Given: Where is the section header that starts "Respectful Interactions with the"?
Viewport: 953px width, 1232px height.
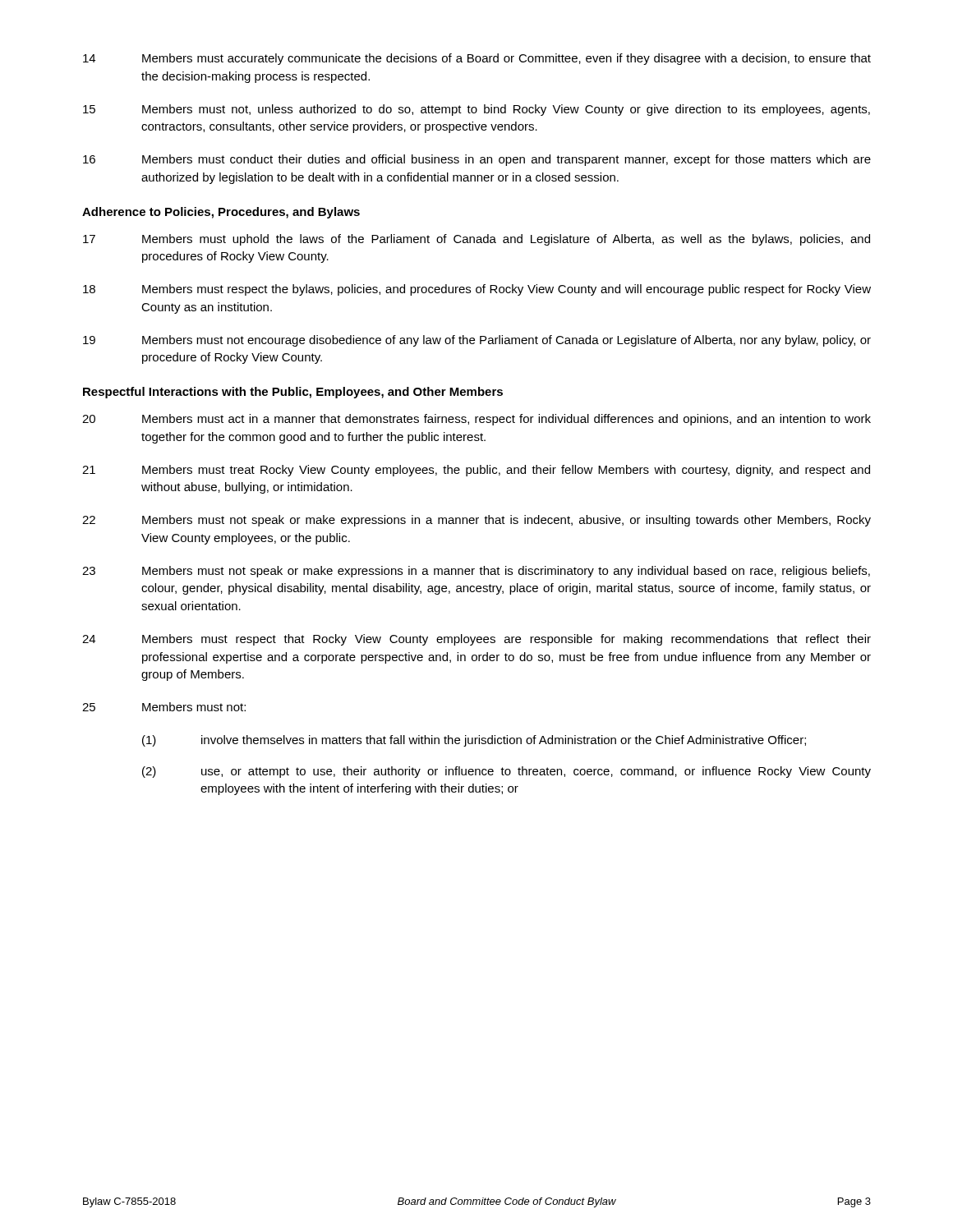Looking at the screenshot, I should 293,391.
